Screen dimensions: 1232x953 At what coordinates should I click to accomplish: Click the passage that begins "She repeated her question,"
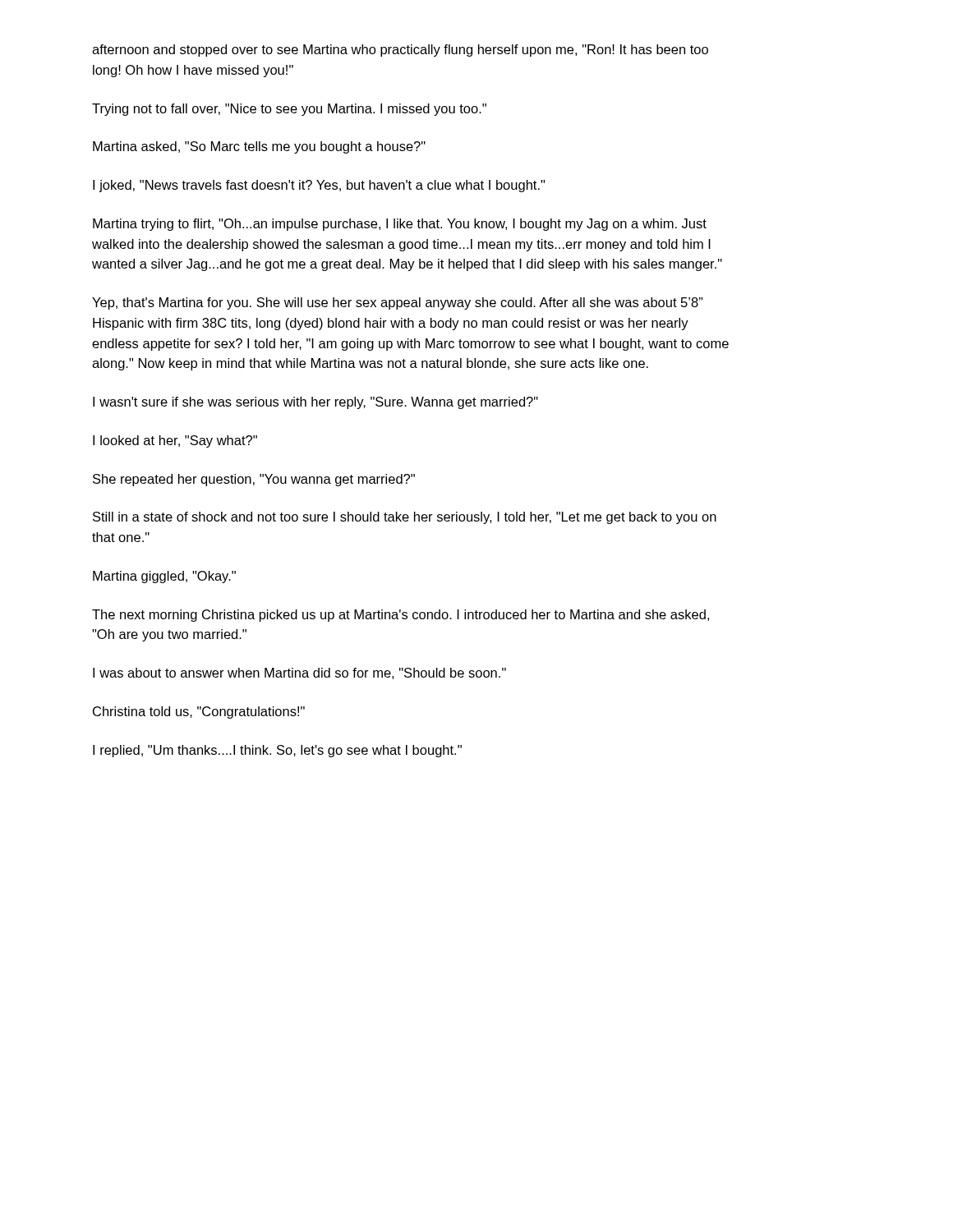point(254,478)
